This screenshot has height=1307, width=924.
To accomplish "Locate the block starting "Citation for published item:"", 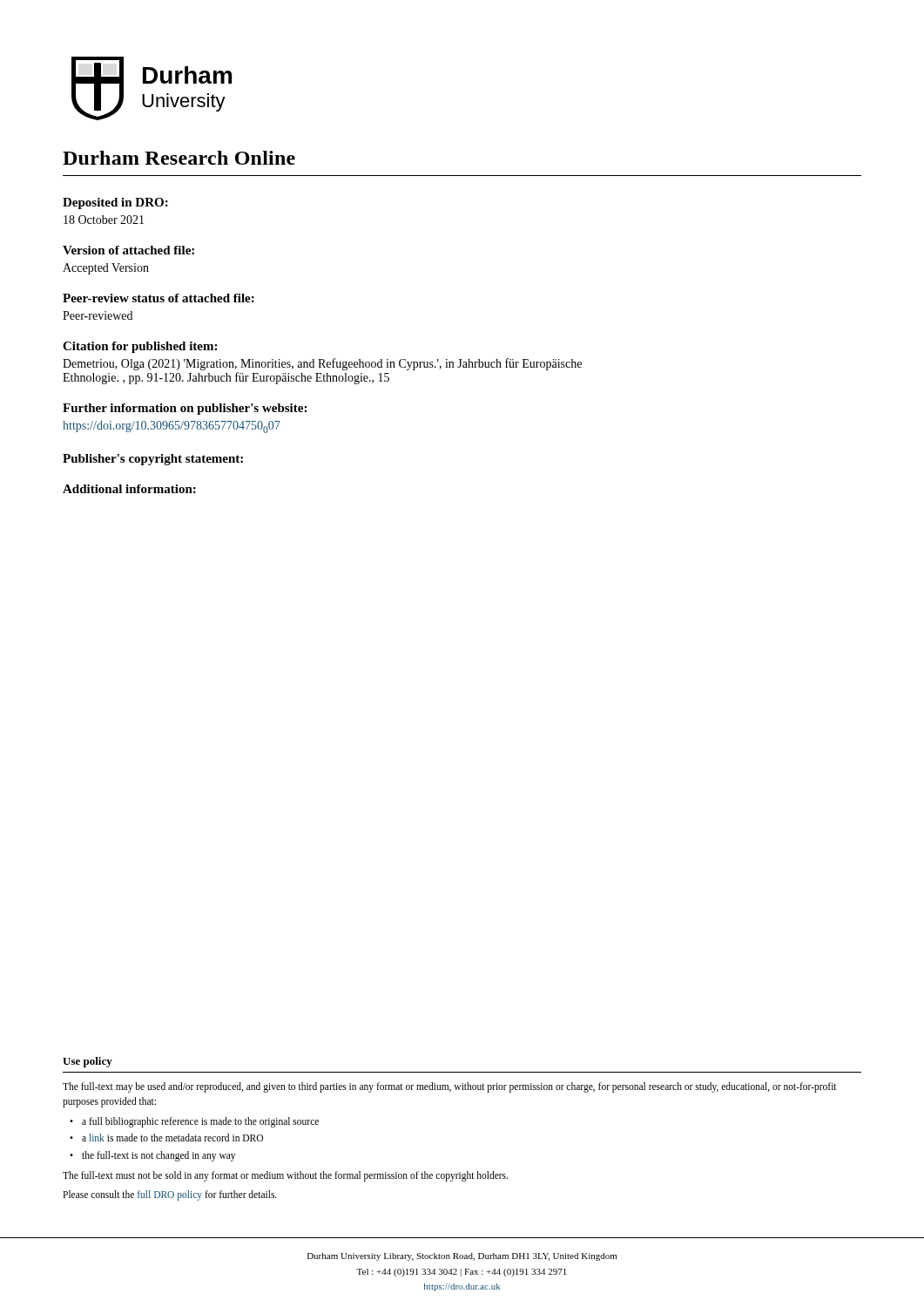I will point(140,346).
